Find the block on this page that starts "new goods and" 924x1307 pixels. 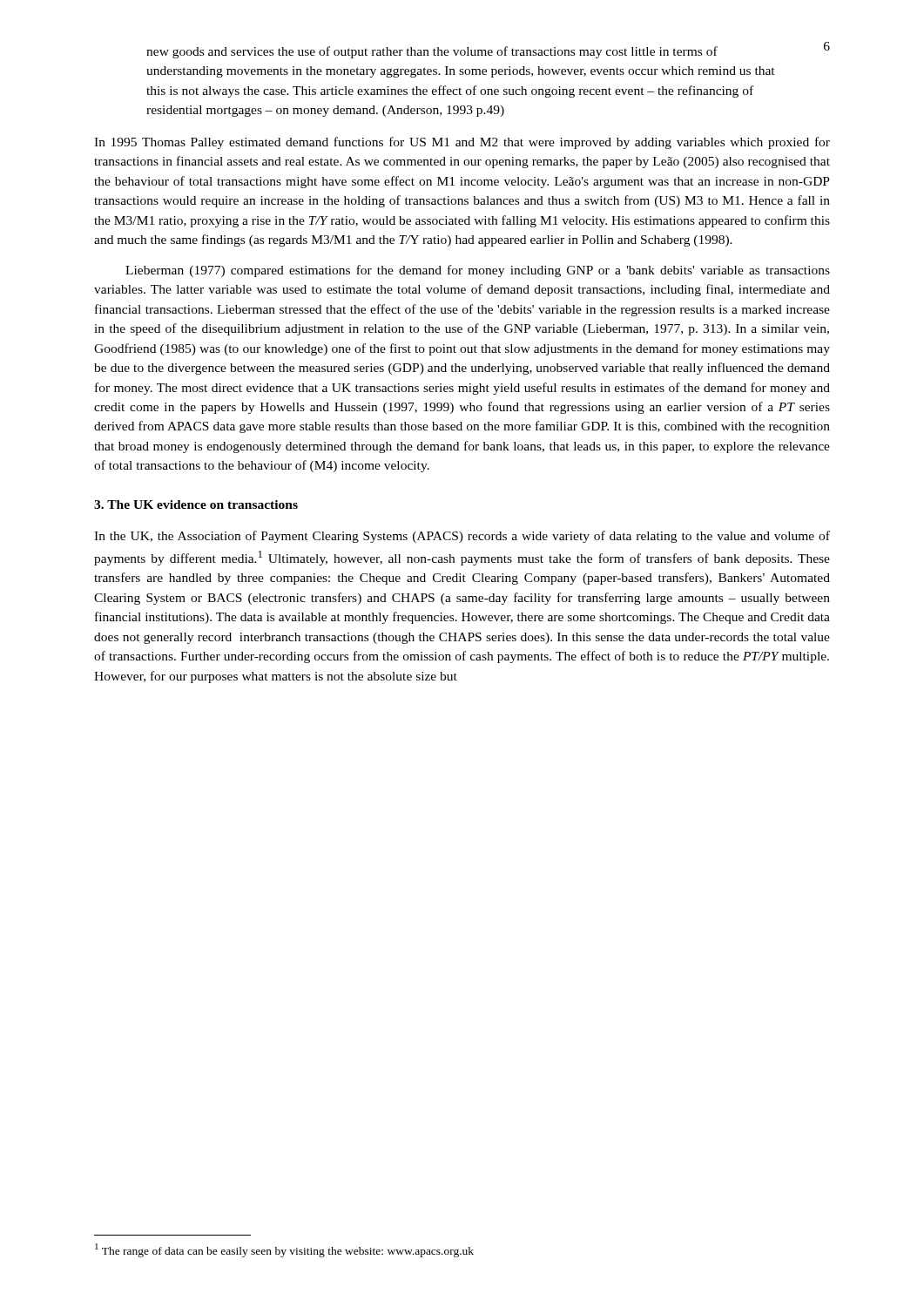pyautogui.click(x=461, y=80)
